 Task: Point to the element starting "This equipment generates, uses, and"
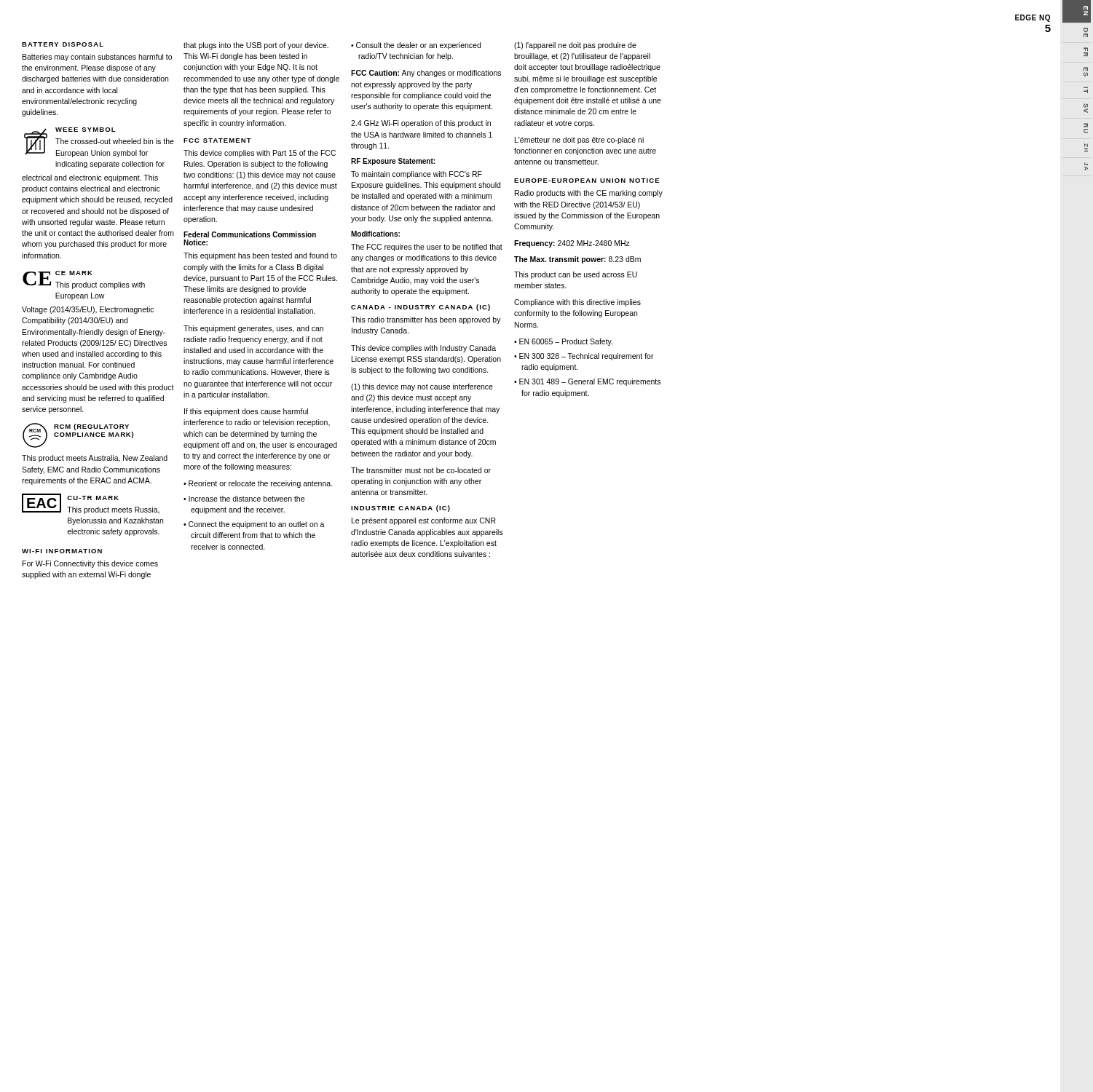click(262, 362)
